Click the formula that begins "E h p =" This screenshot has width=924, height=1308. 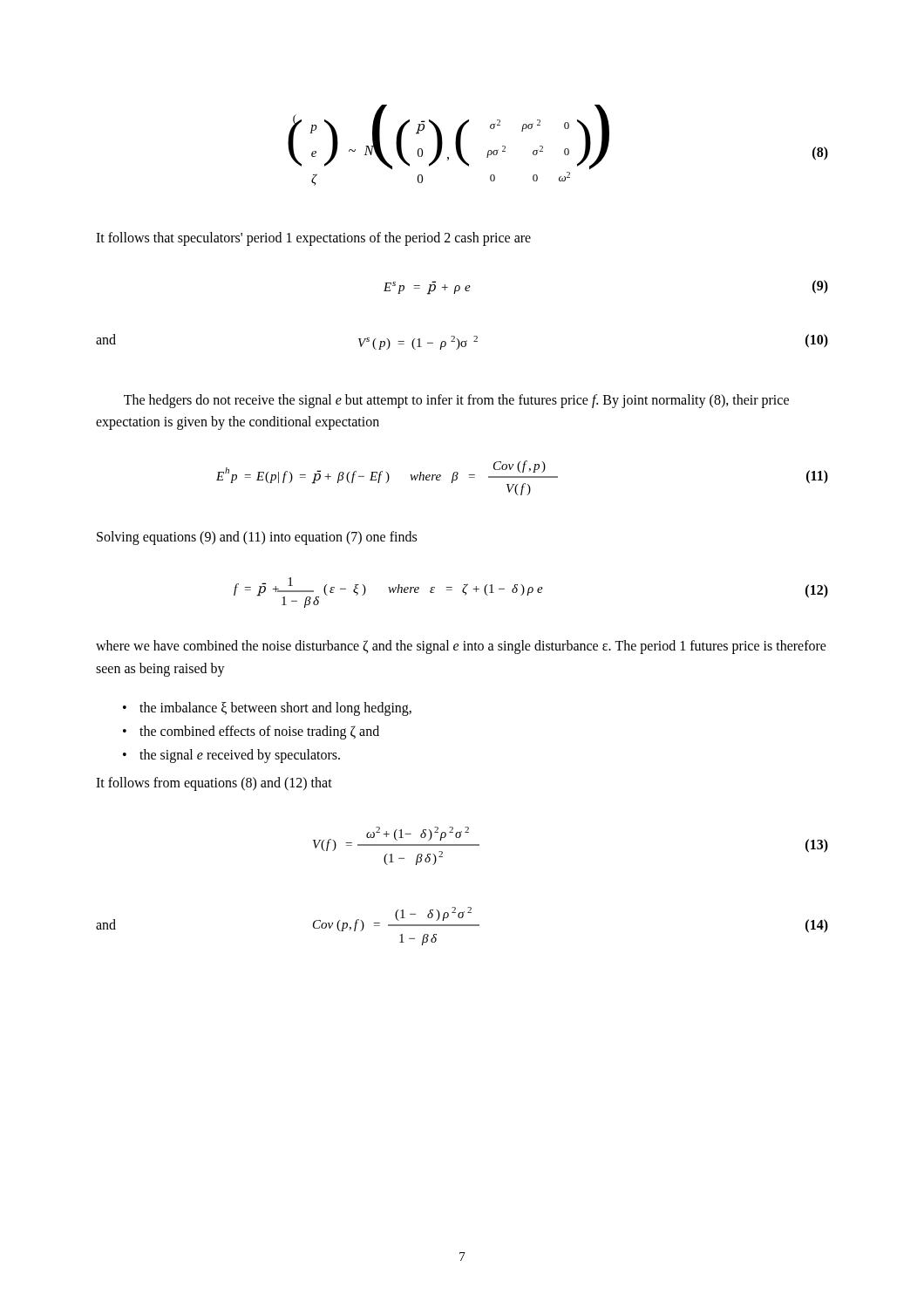point(519,476)
